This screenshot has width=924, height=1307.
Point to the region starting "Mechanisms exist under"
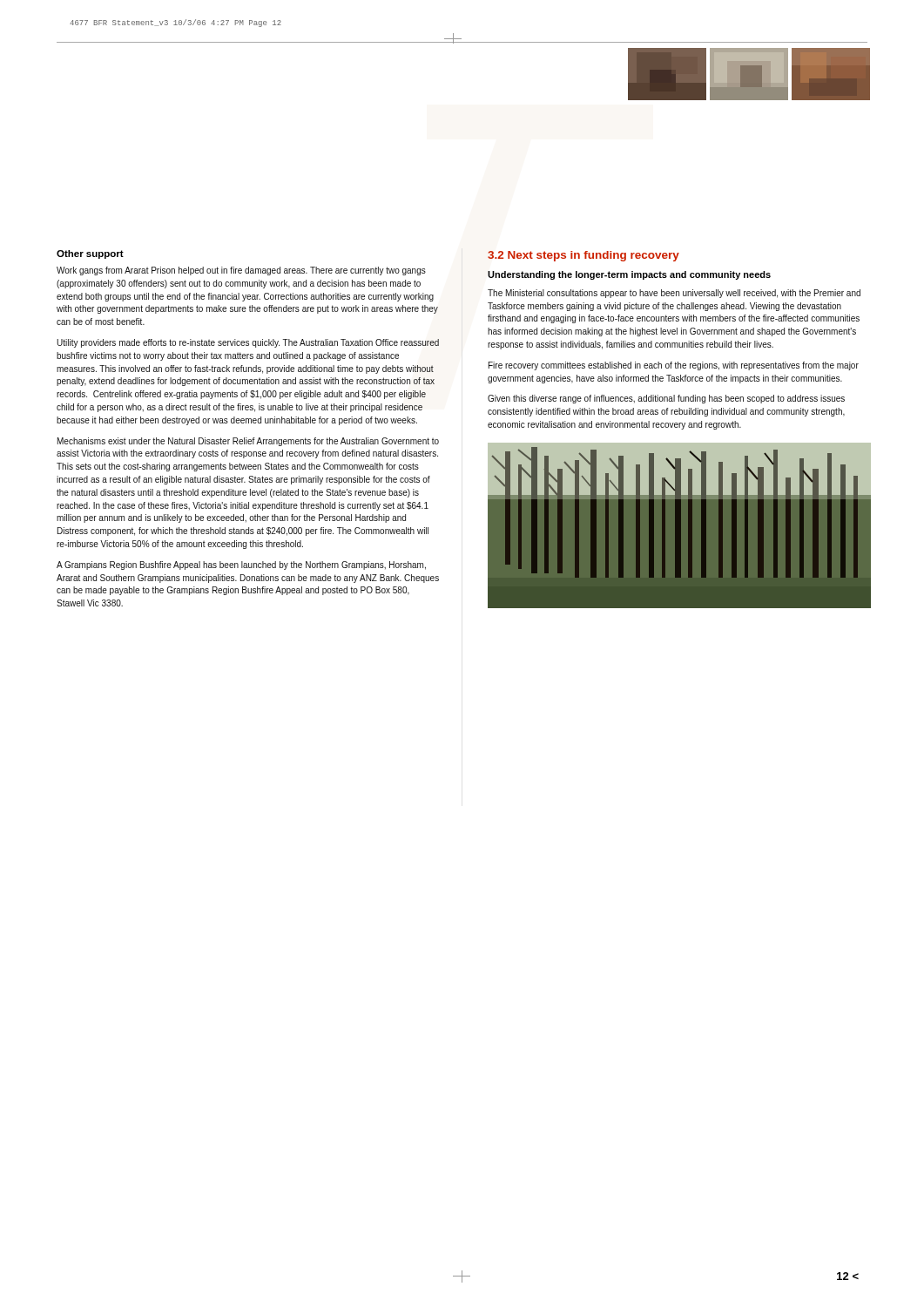(248, 493)
